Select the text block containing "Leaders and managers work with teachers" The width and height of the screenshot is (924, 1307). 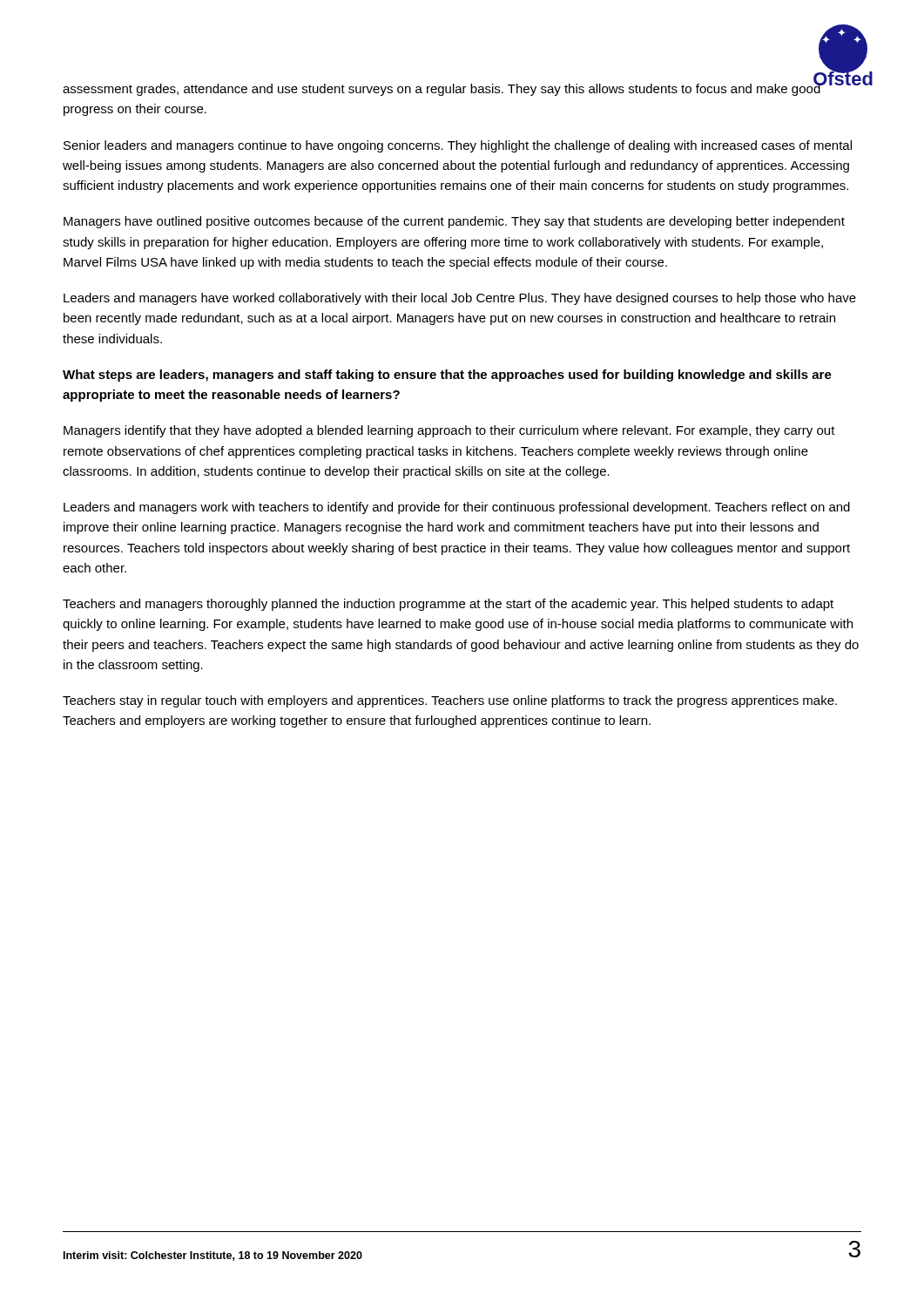point(462,537)
